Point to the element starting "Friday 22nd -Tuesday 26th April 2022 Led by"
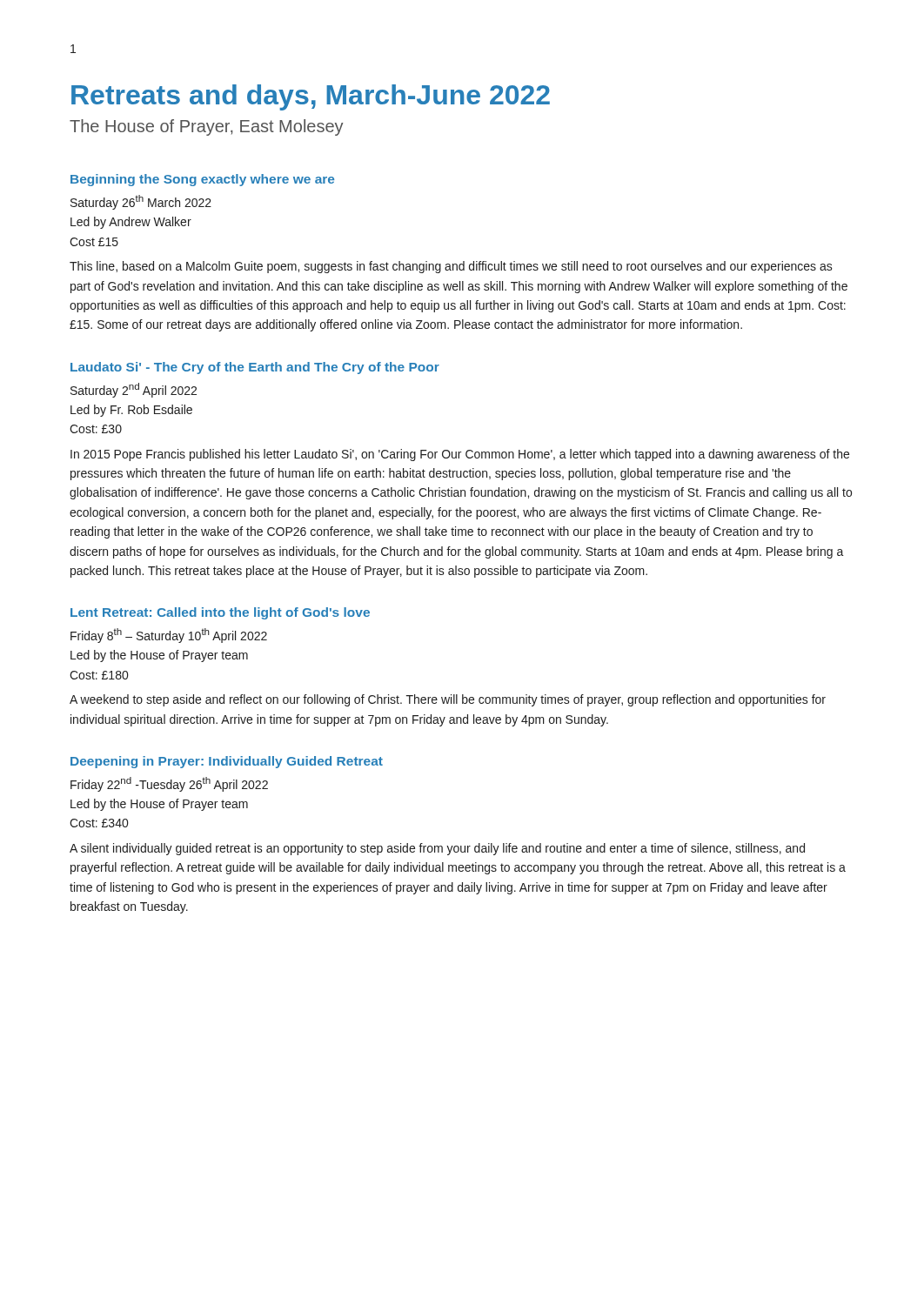This screenshot has height=1305, width=924. click(x=462, y=844)
